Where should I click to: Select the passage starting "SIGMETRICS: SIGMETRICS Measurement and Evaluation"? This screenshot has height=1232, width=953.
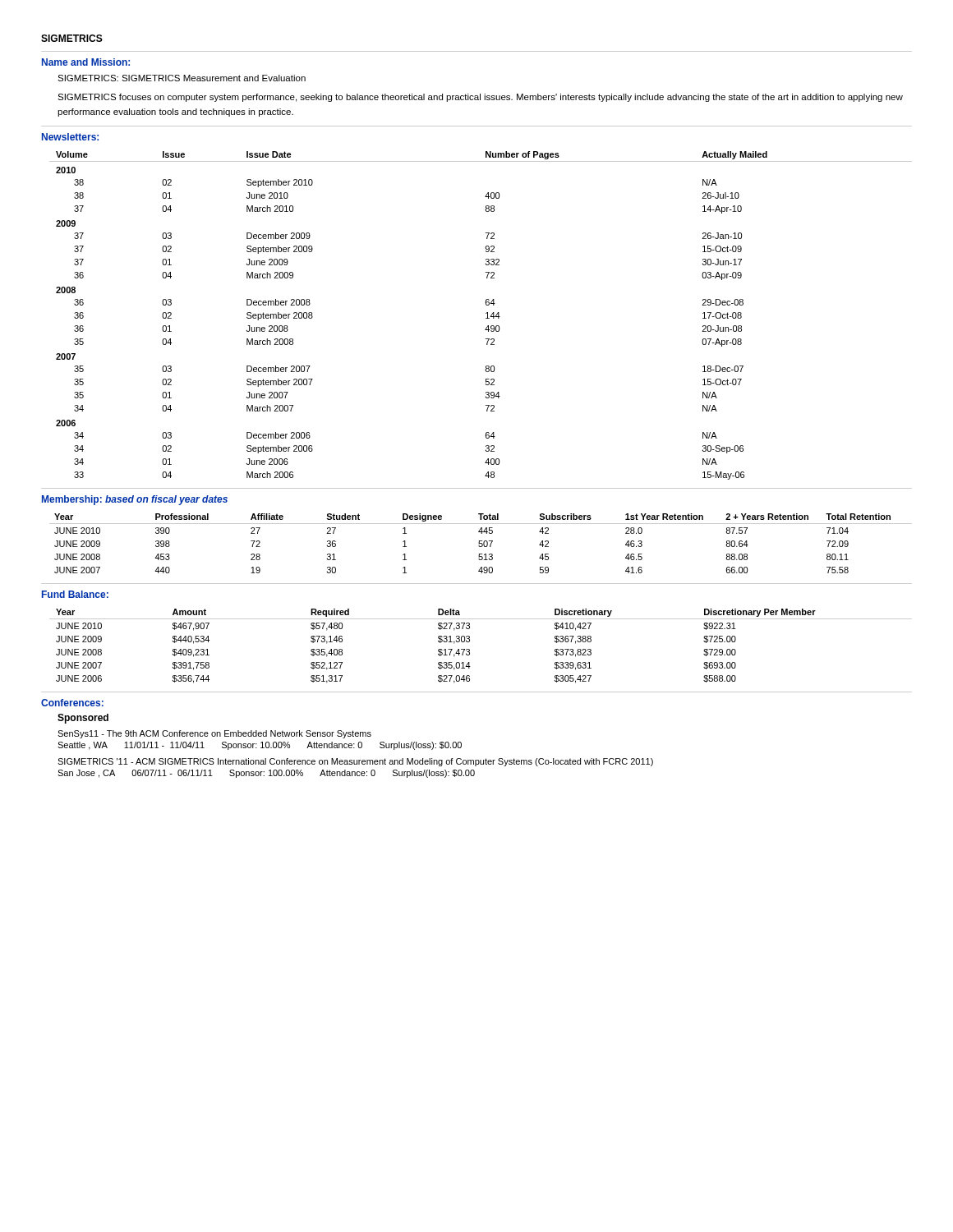tap(182, 78)
